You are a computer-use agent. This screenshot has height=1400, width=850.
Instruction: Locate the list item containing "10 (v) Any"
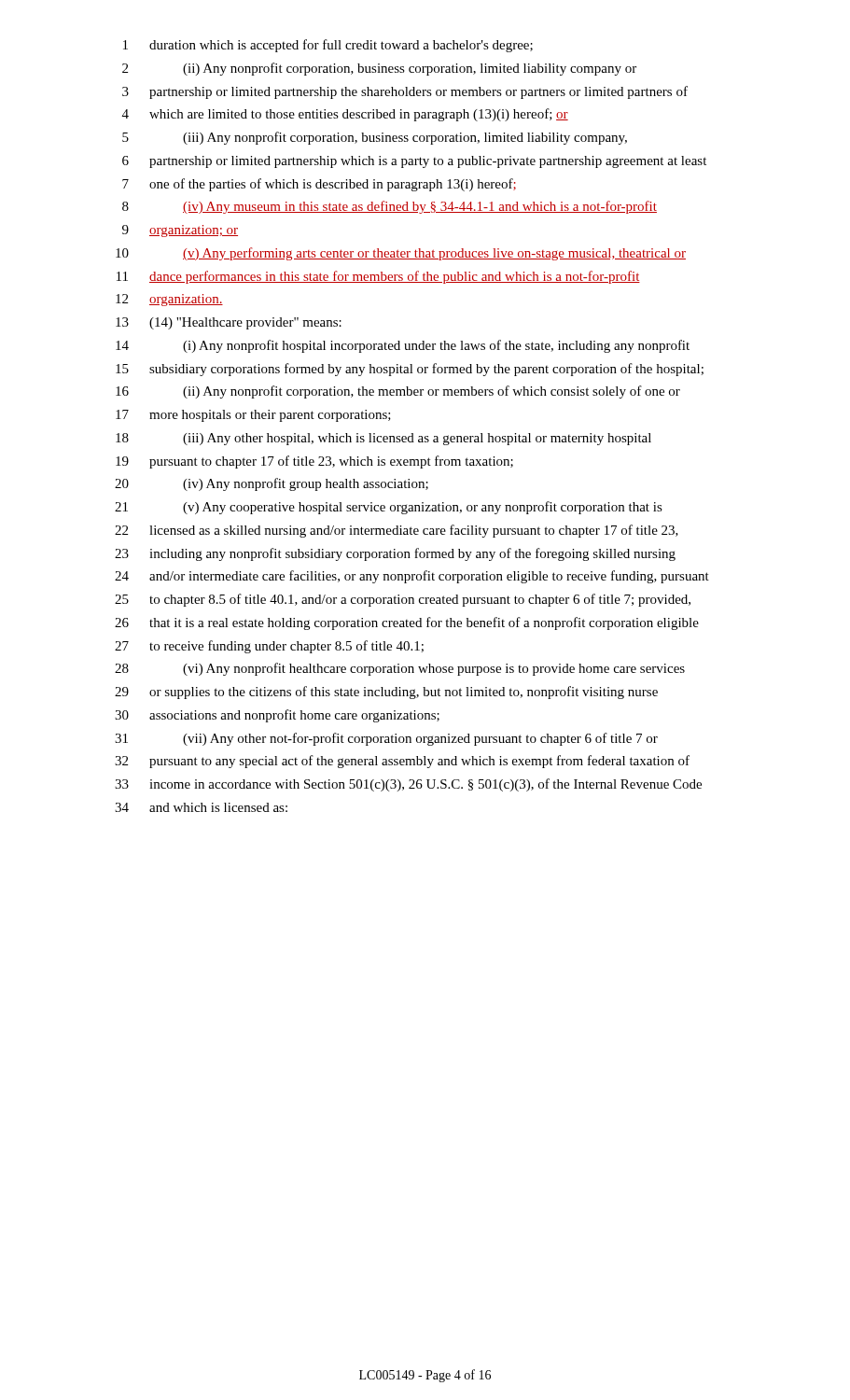[x=390, y=253]
